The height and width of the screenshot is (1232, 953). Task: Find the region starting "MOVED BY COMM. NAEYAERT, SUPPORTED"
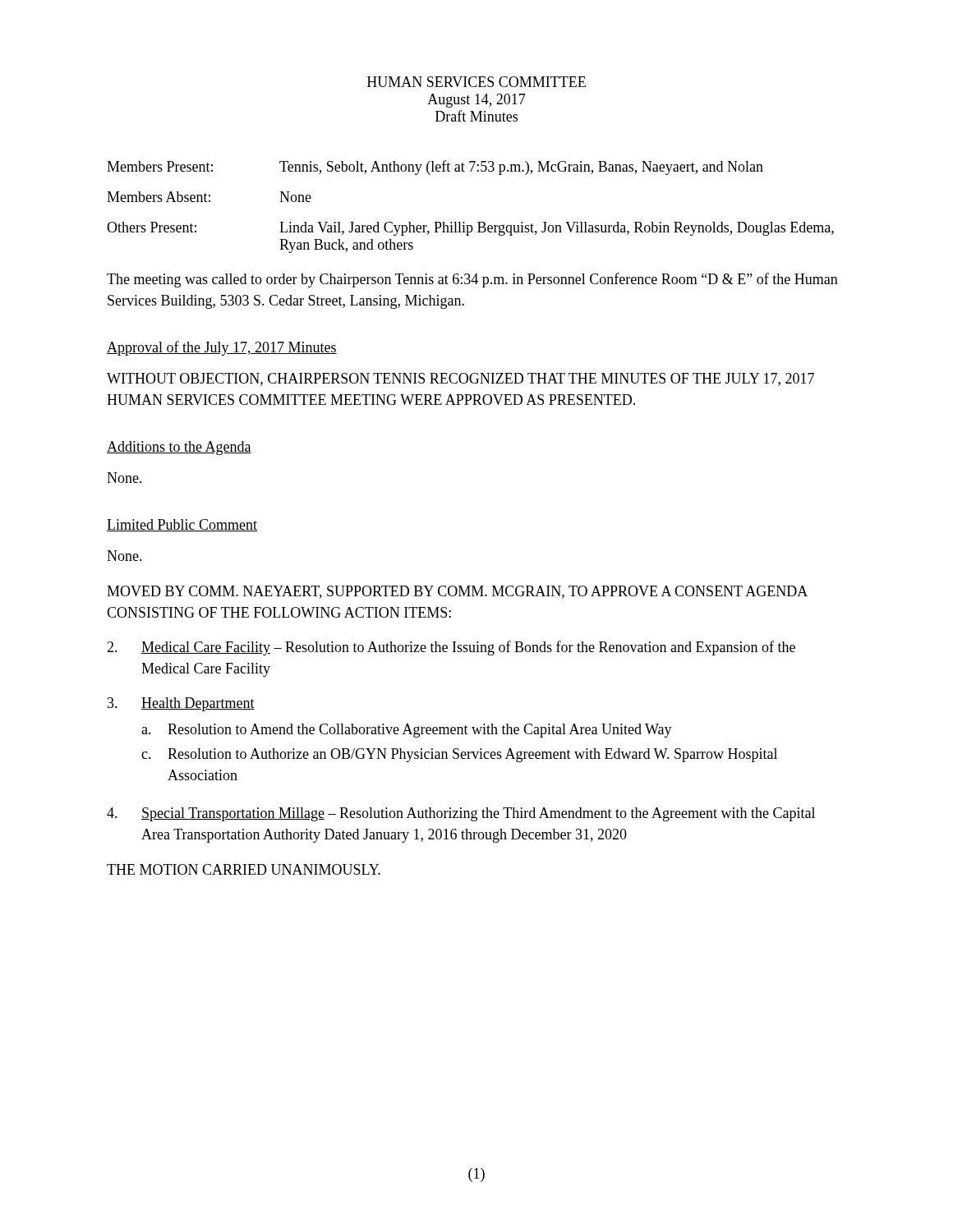[x=457, y=602]
